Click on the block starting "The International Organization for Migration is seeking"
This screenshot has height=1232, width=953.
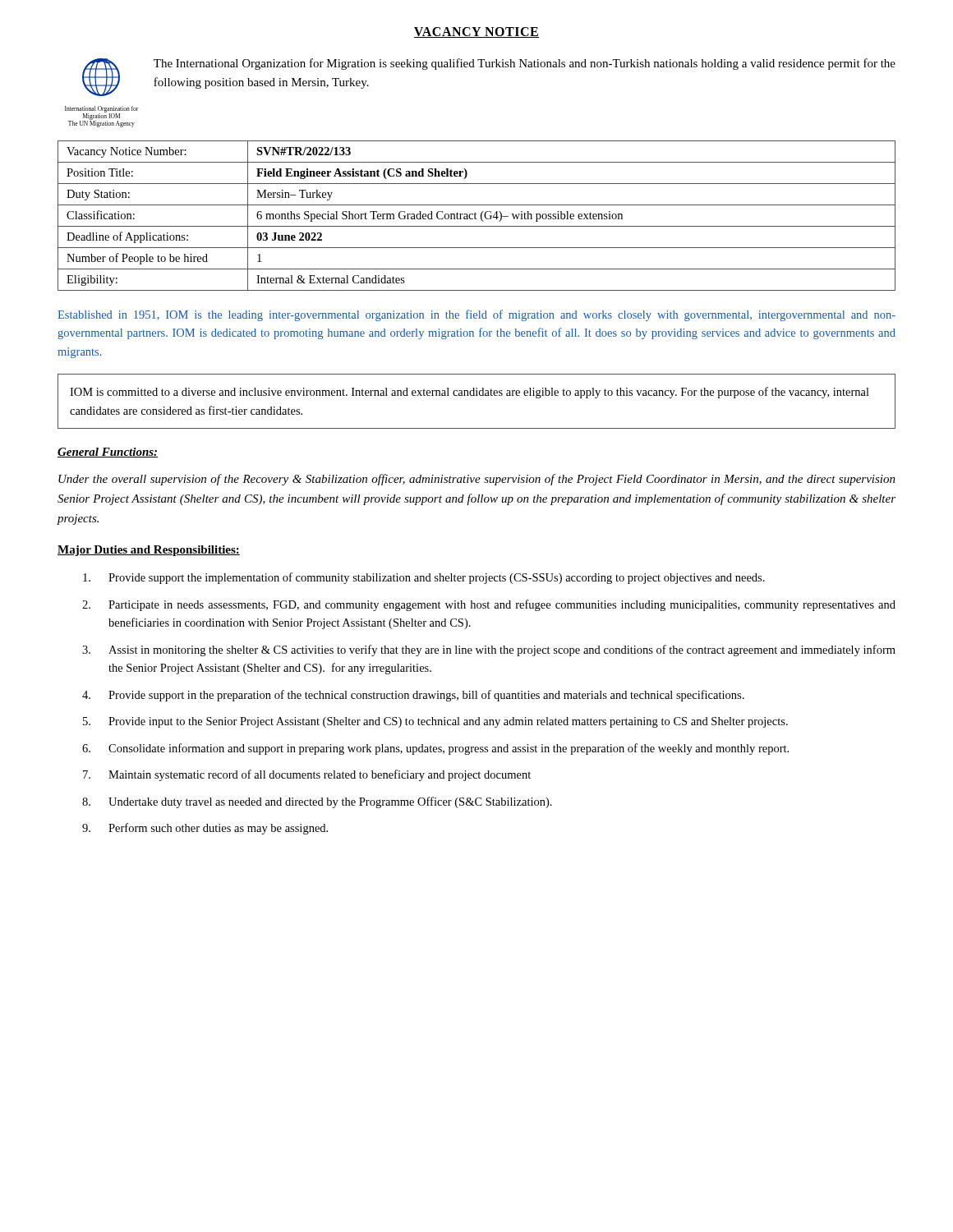click(x=524, y=73)
